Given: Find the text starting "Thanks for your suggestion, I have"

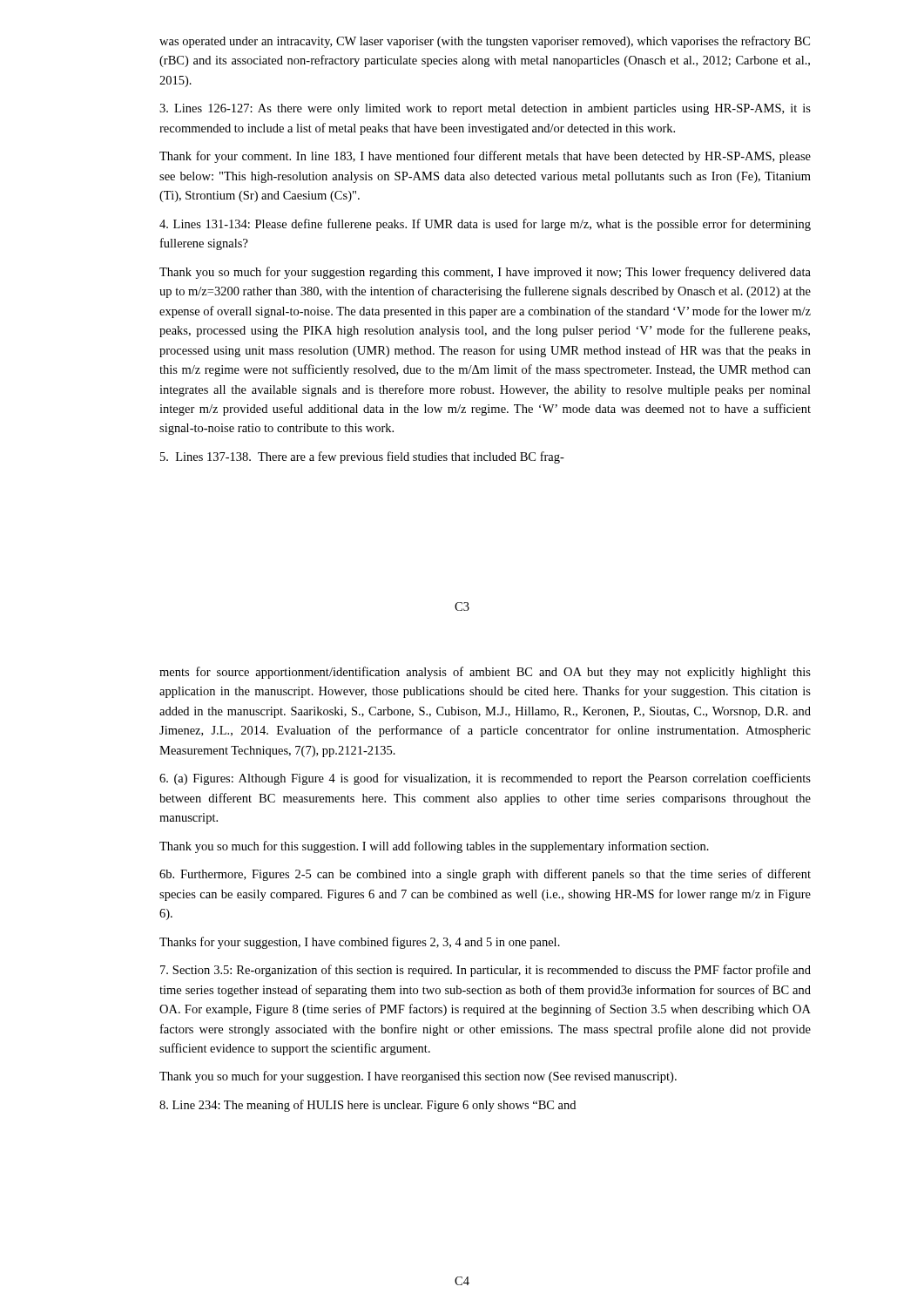Looking at the screenshot, I should click(485, 942).
